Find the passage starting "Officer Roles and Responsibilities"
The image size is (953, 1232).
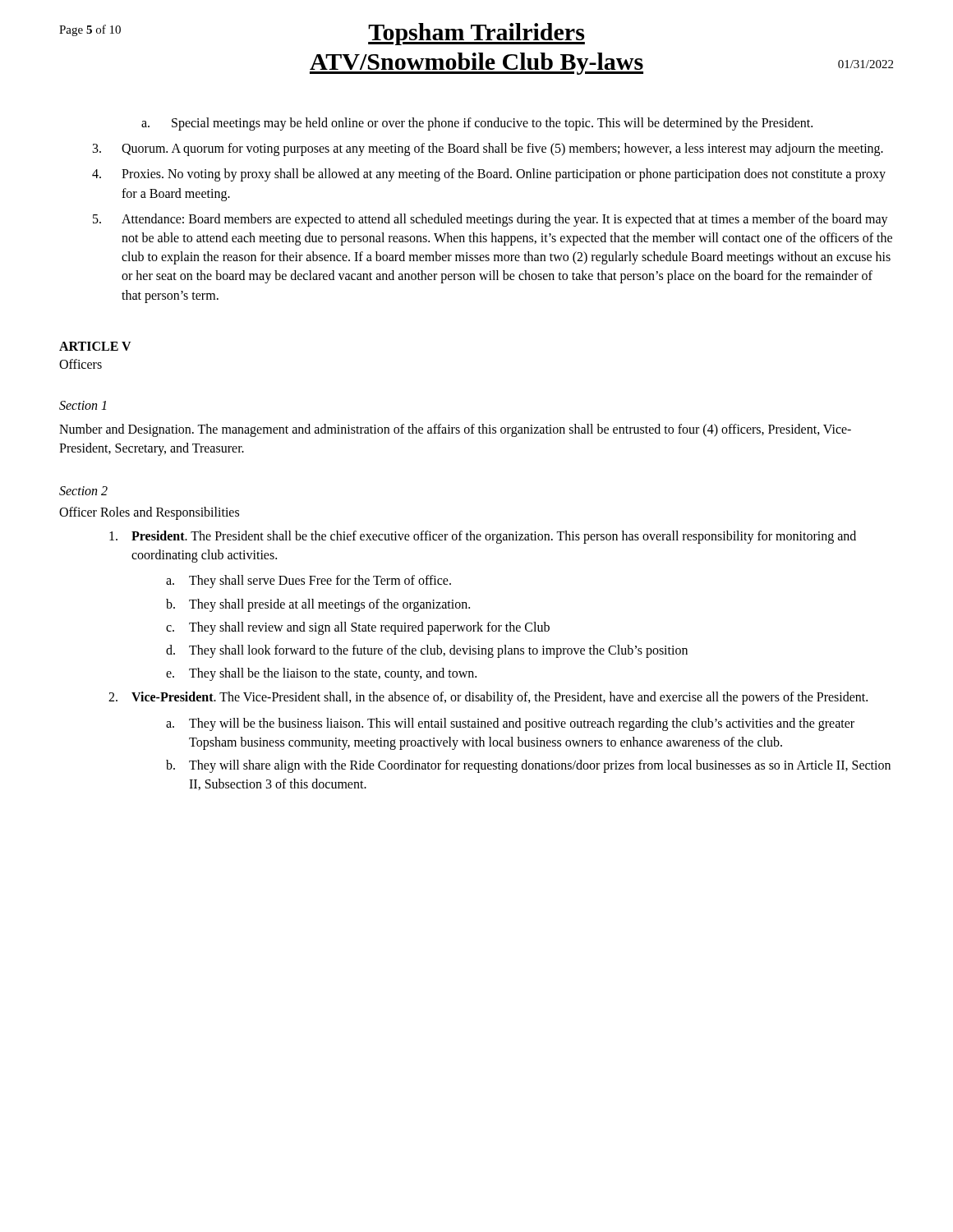[149, 512]
